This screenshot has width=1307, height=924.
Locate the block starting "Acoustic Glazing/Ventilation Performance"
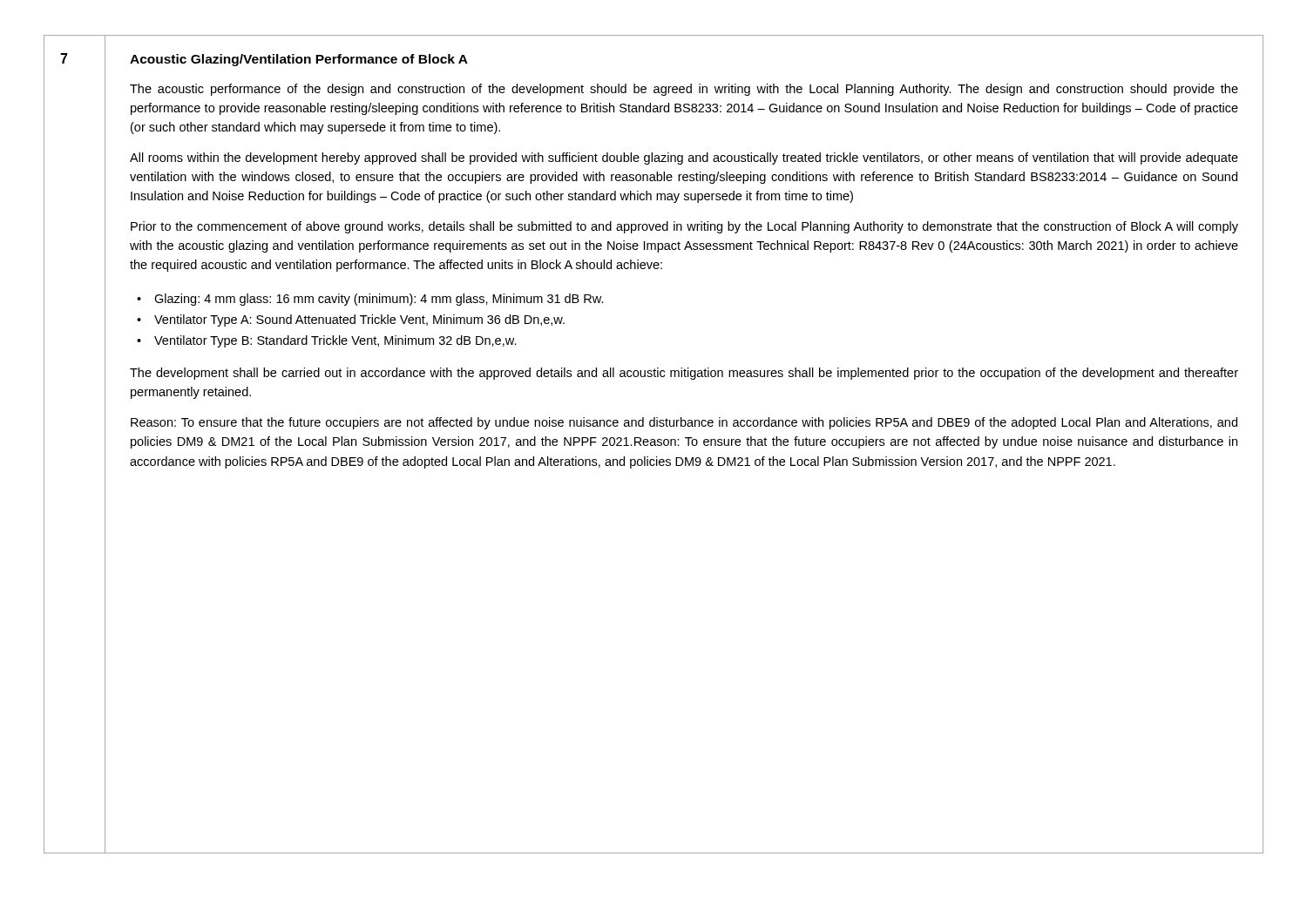[x=299, y=59]
